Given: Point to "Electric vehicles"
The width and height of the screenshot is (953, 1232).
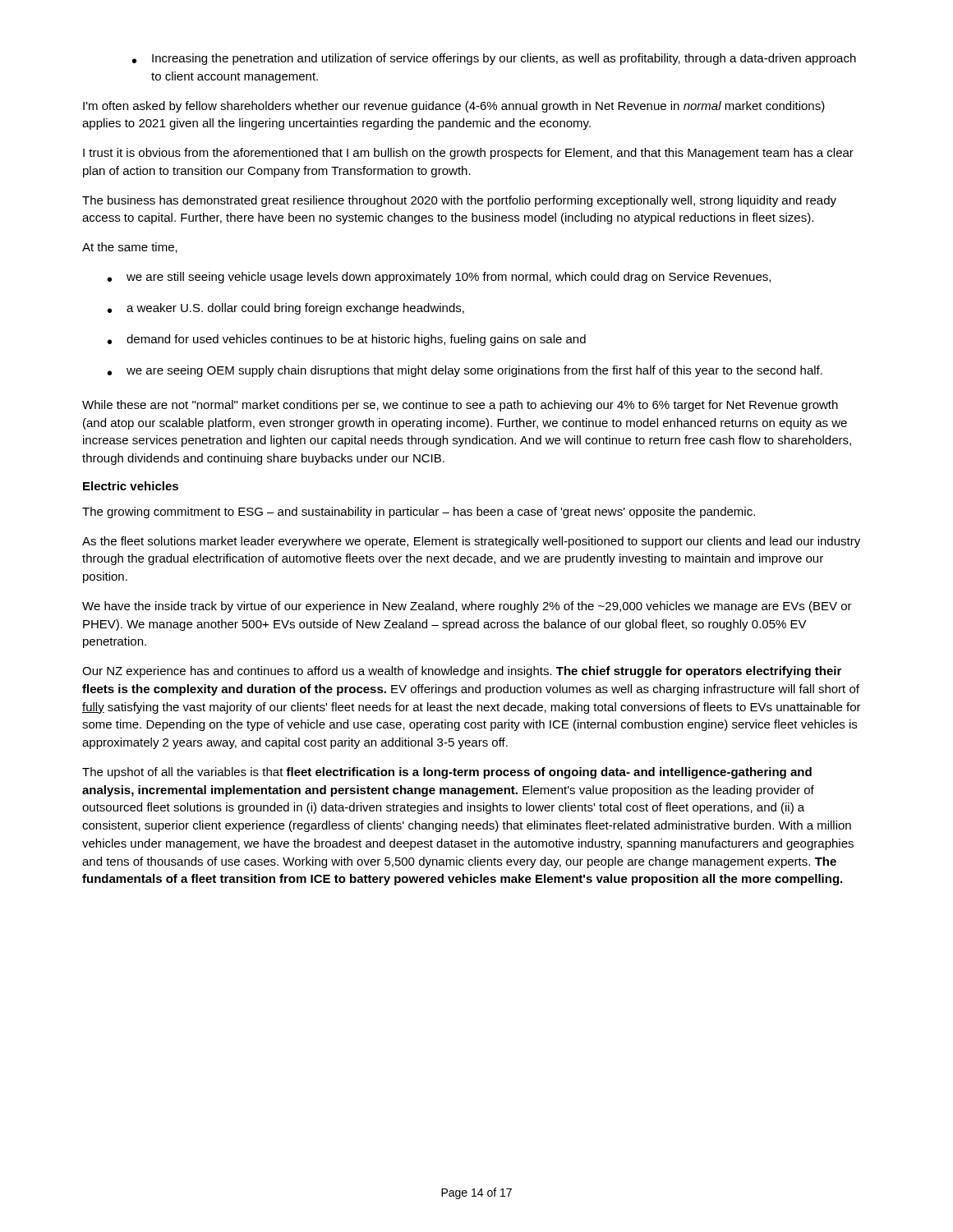Looking at the screenshot, I should pyautogui.click(x=130, y=486).
